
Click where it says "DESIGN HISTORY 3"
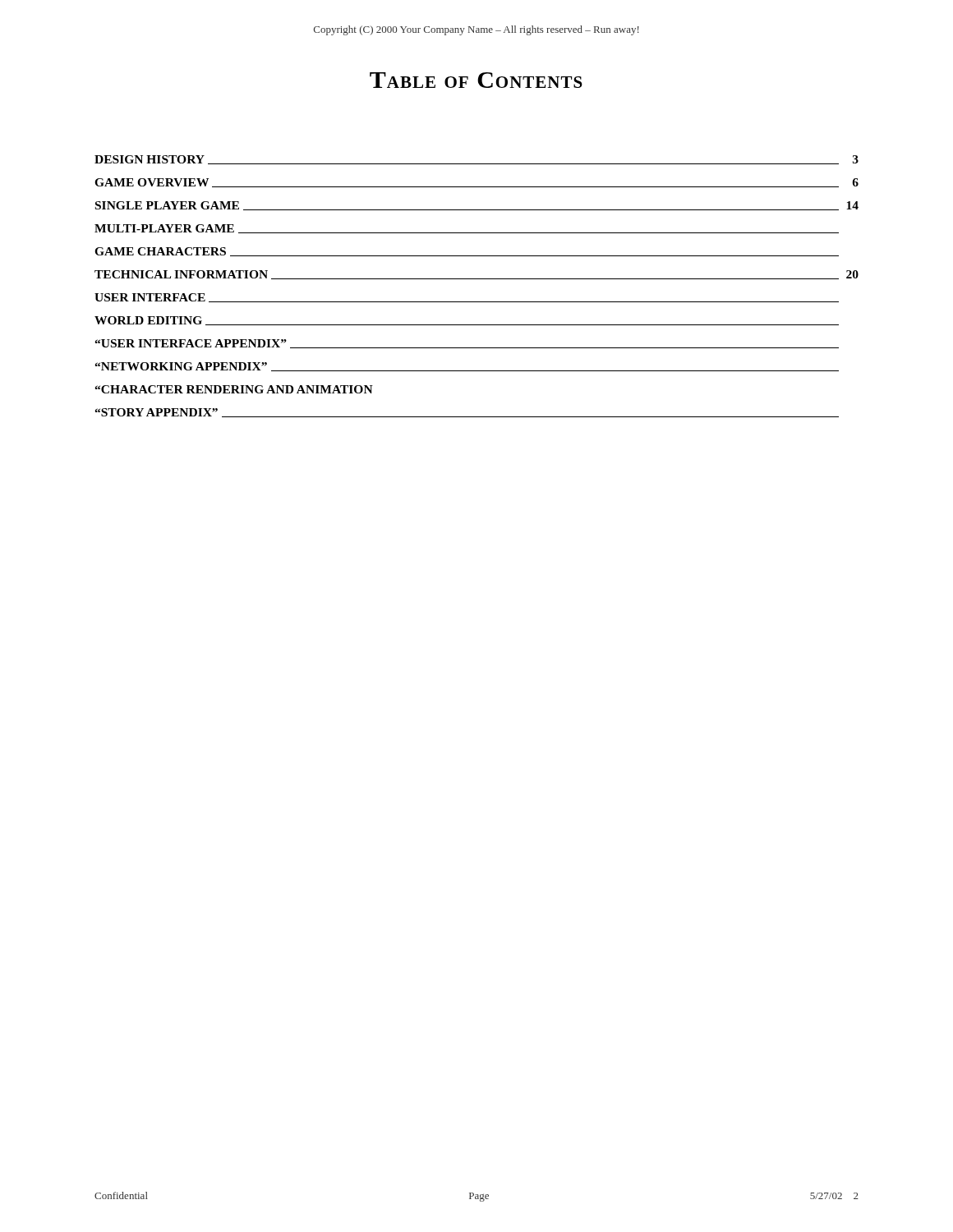click(476, 159)
